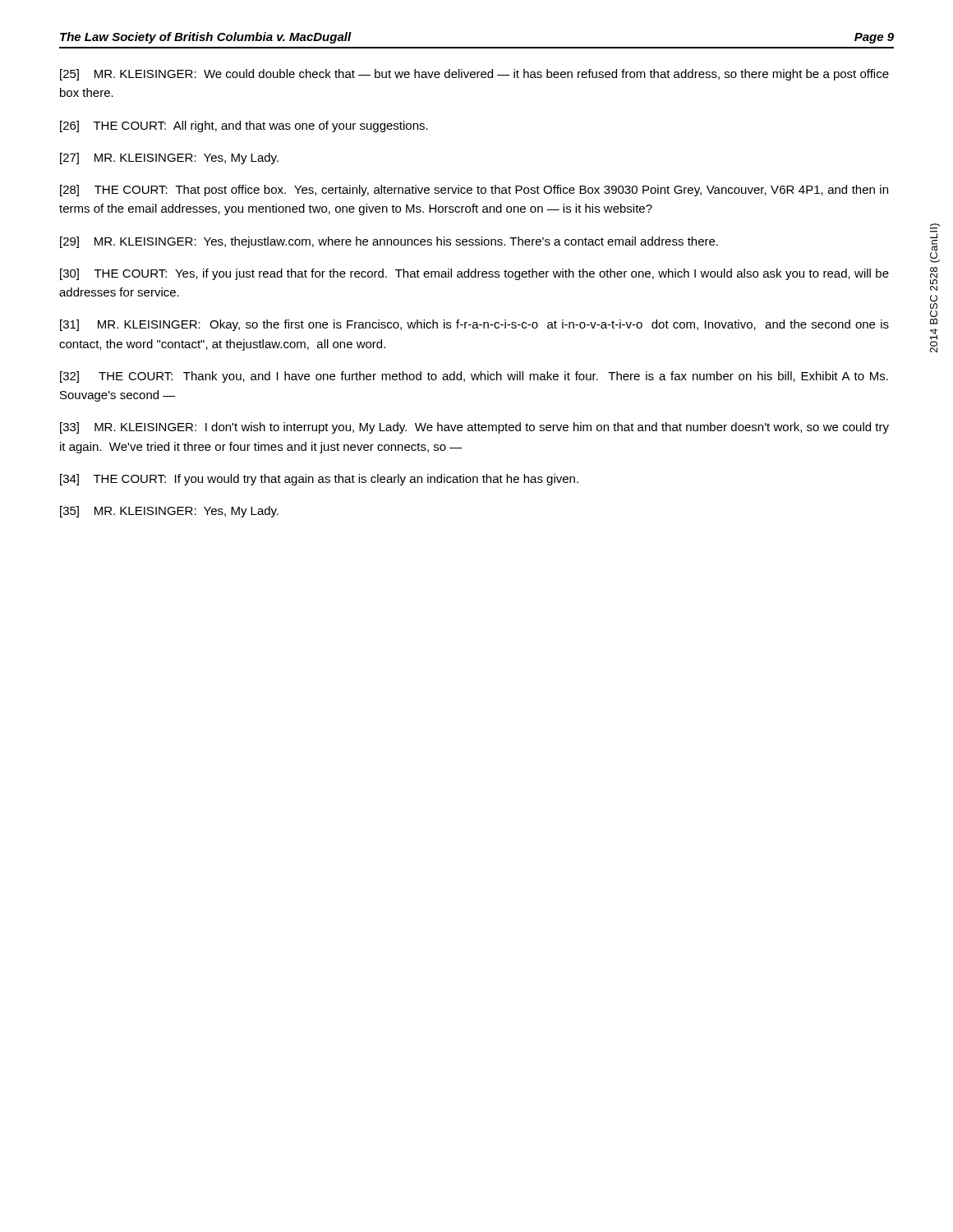Select the text that reads "[35] MR. KLEISINGER: Yes, My Lady."

coord(169,510)
